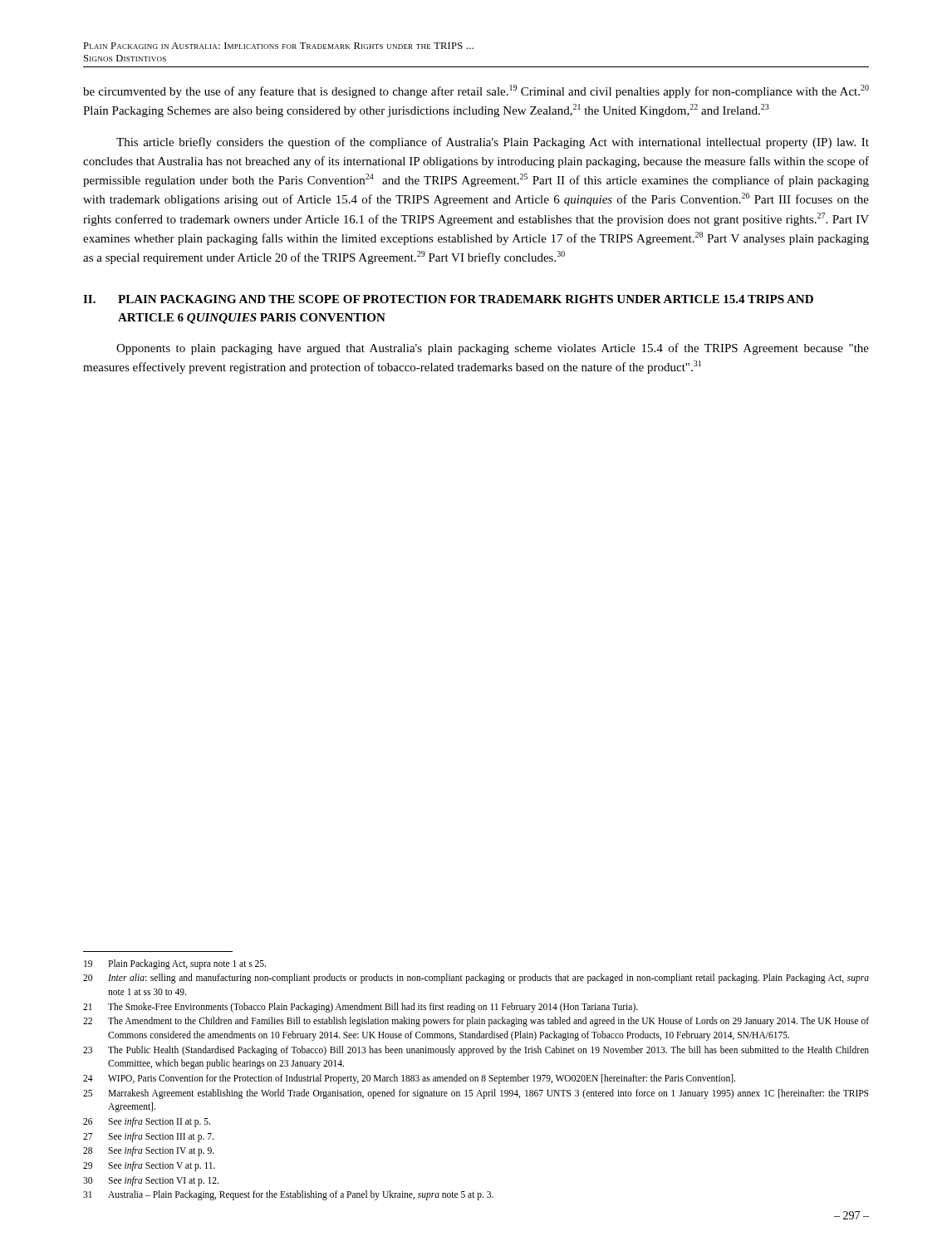The height and width of the screenshot is (1246, 952).
Task: Click on the text block starting "31 Australia – Plain Packaging, Request for"
Action: click(x=476, y=1195)
